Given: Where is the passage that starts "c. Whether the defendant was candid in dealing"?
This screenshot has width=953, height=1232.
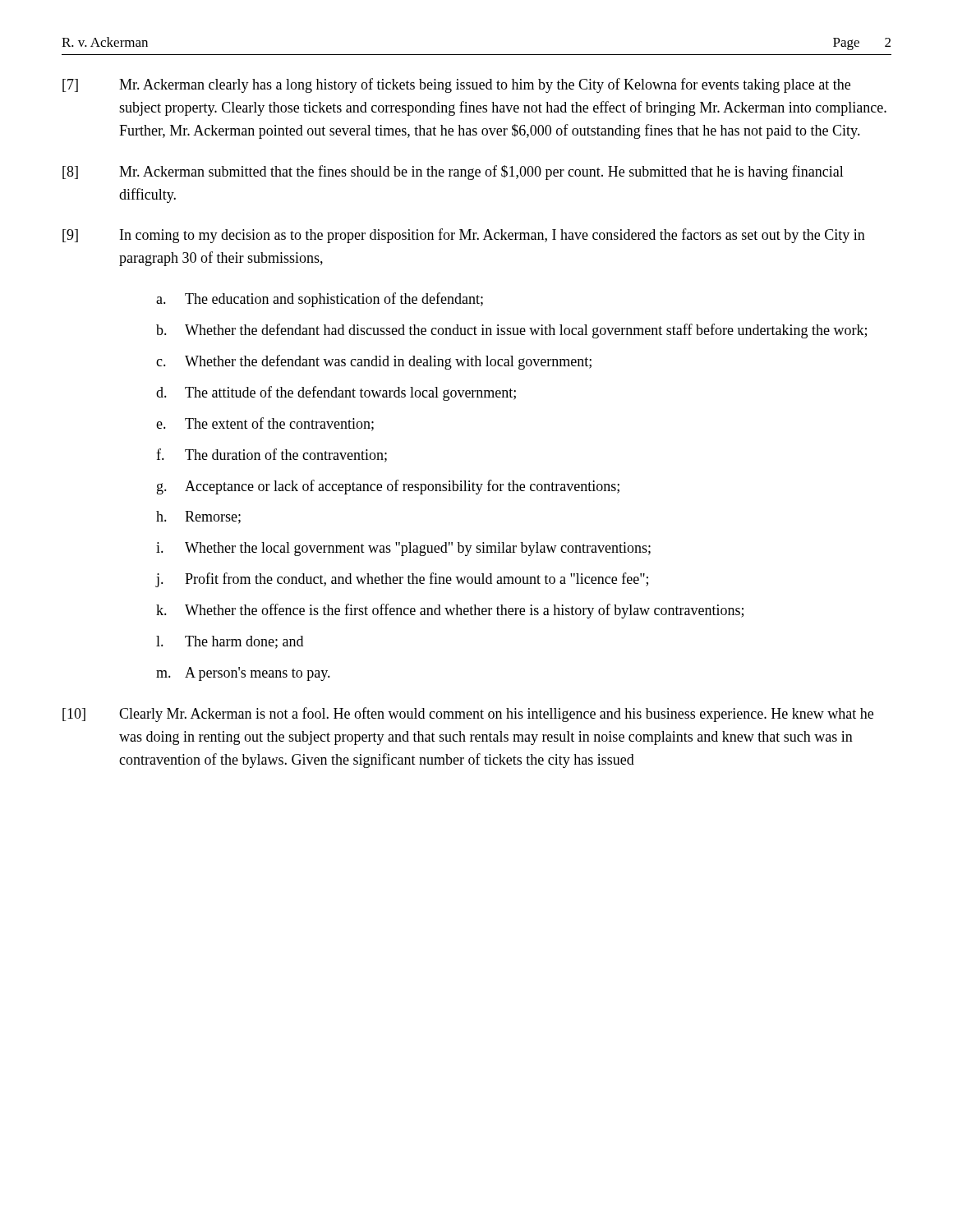Looking at the screenshot, I should coord(524,362).
